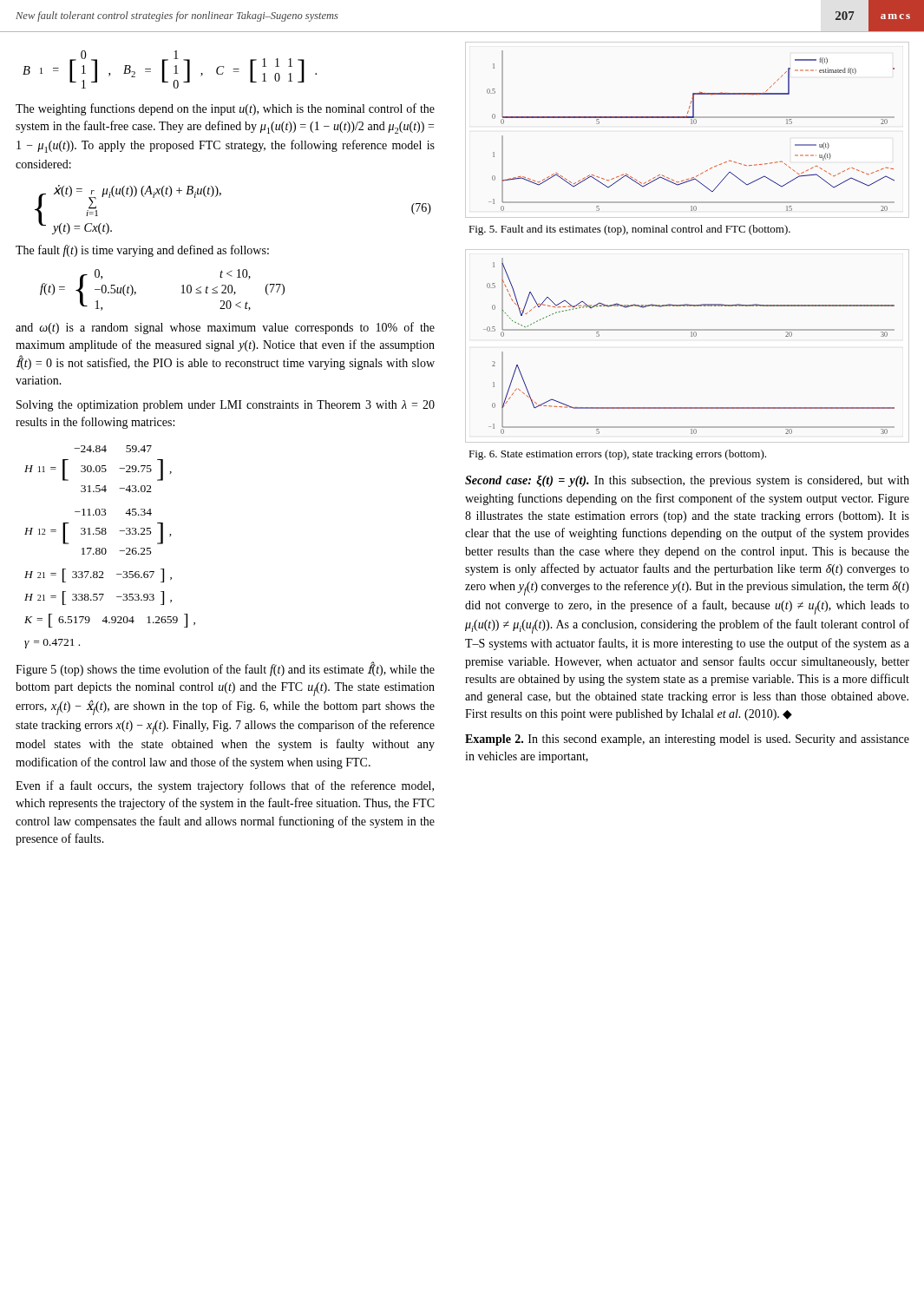Image resolution: width=924 pixels, height=1302 pixels.
Task: Select the region starting "H11 = [ −24.8459.47 30.05−29.75"
Action: [x=87, y=449]
